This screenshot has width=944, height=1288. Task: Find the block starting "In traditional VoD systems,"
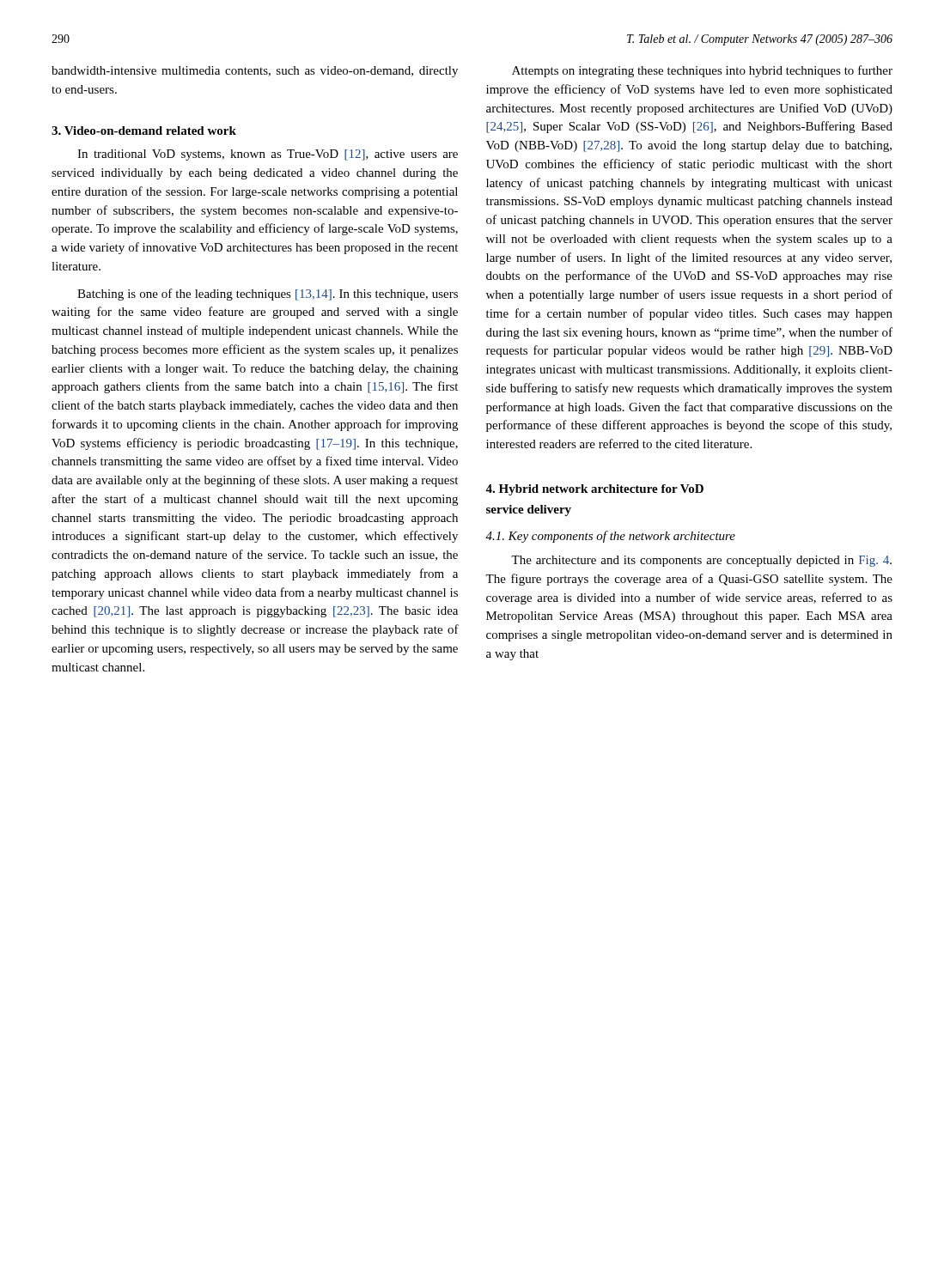click(255, 411)
